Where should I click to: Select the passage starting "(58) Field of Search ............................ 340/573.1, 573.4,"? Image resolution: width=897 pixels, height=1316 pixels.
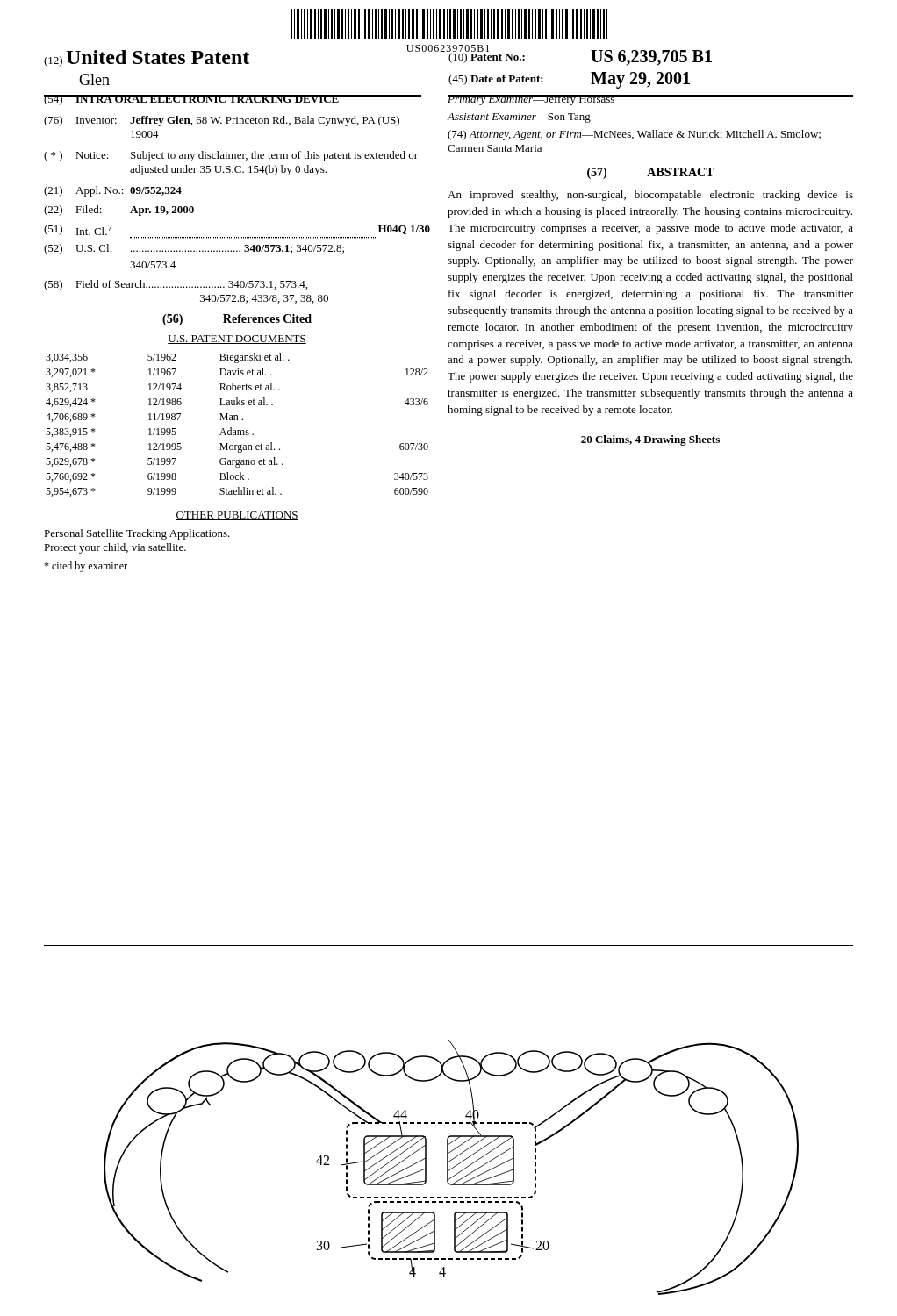point(186,292)
